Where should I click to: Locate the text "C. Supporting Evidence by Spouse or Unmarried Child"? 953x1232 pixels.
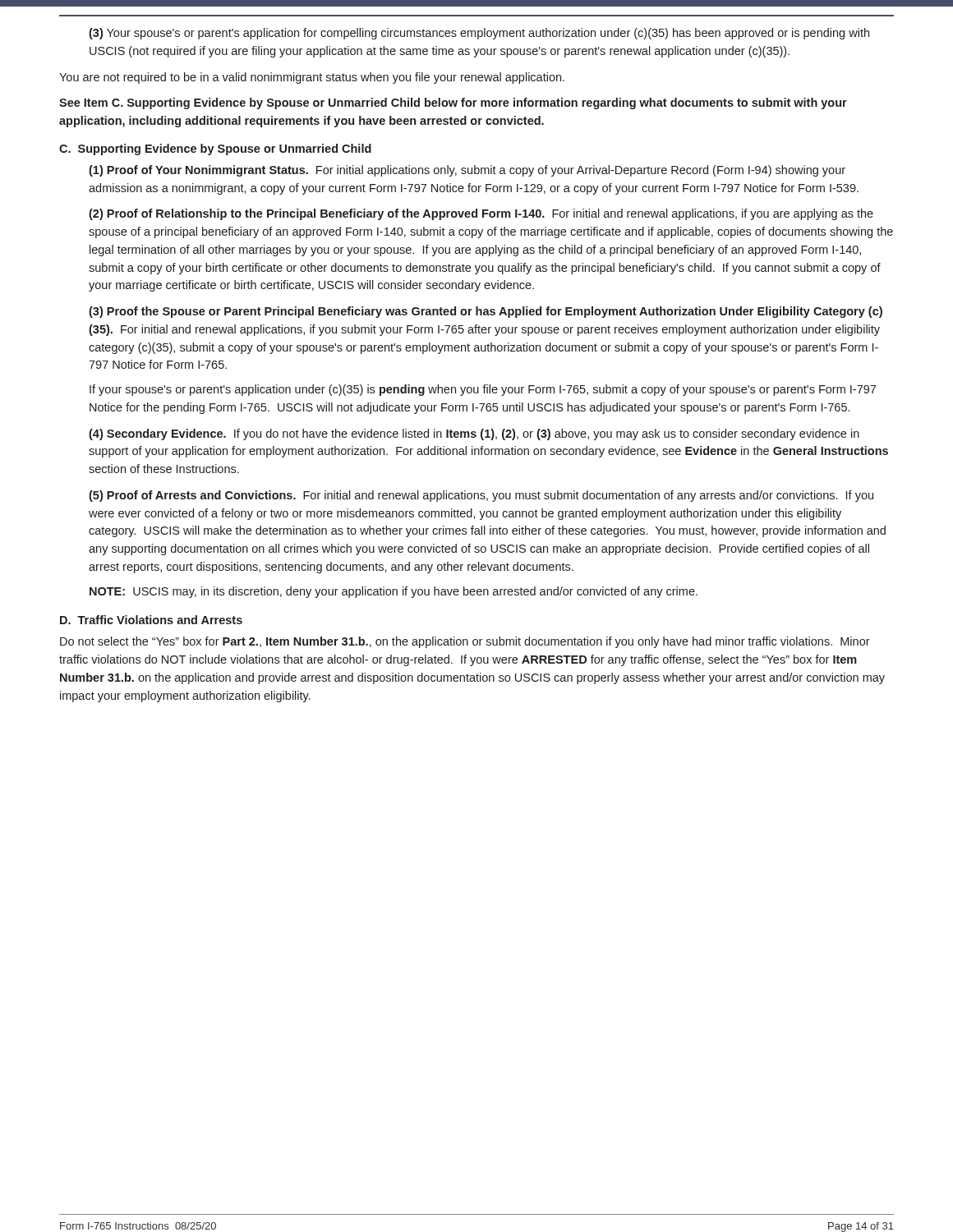click(215, 148)
